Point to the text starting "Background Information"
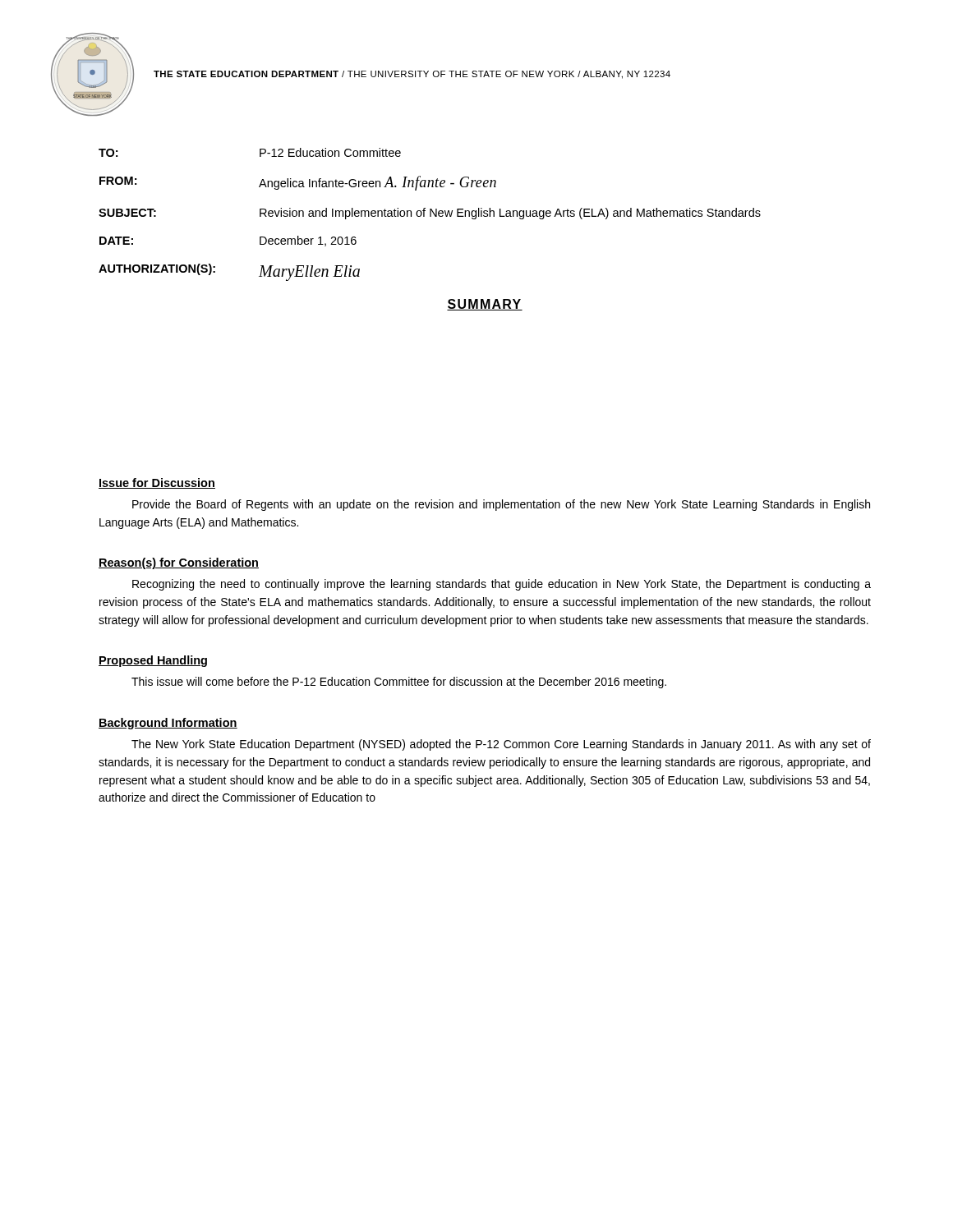This screenshot has height=1232, width=953. pos(168,723)
